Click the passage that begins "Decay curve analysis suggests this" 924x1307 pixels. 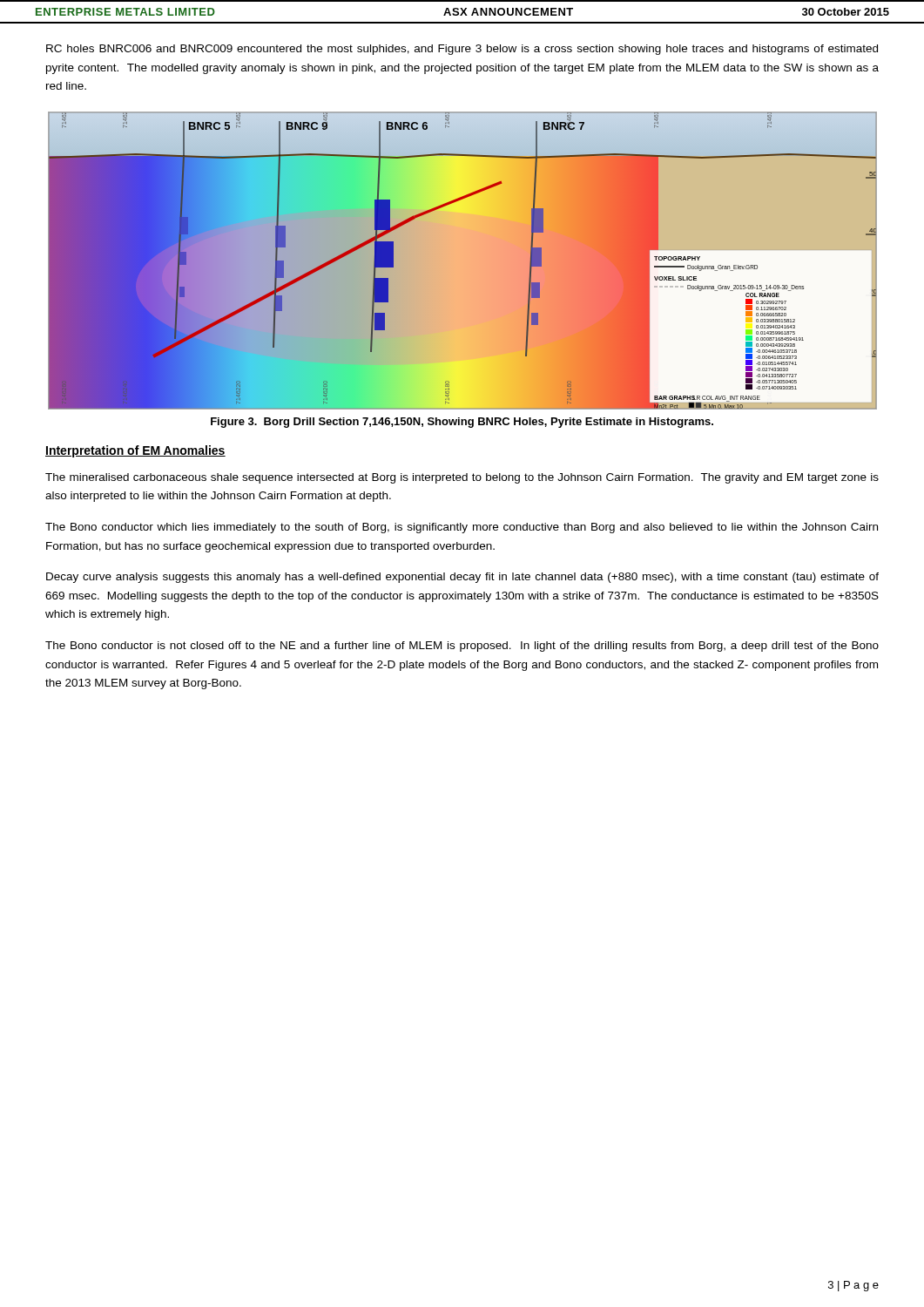[462, 595]
